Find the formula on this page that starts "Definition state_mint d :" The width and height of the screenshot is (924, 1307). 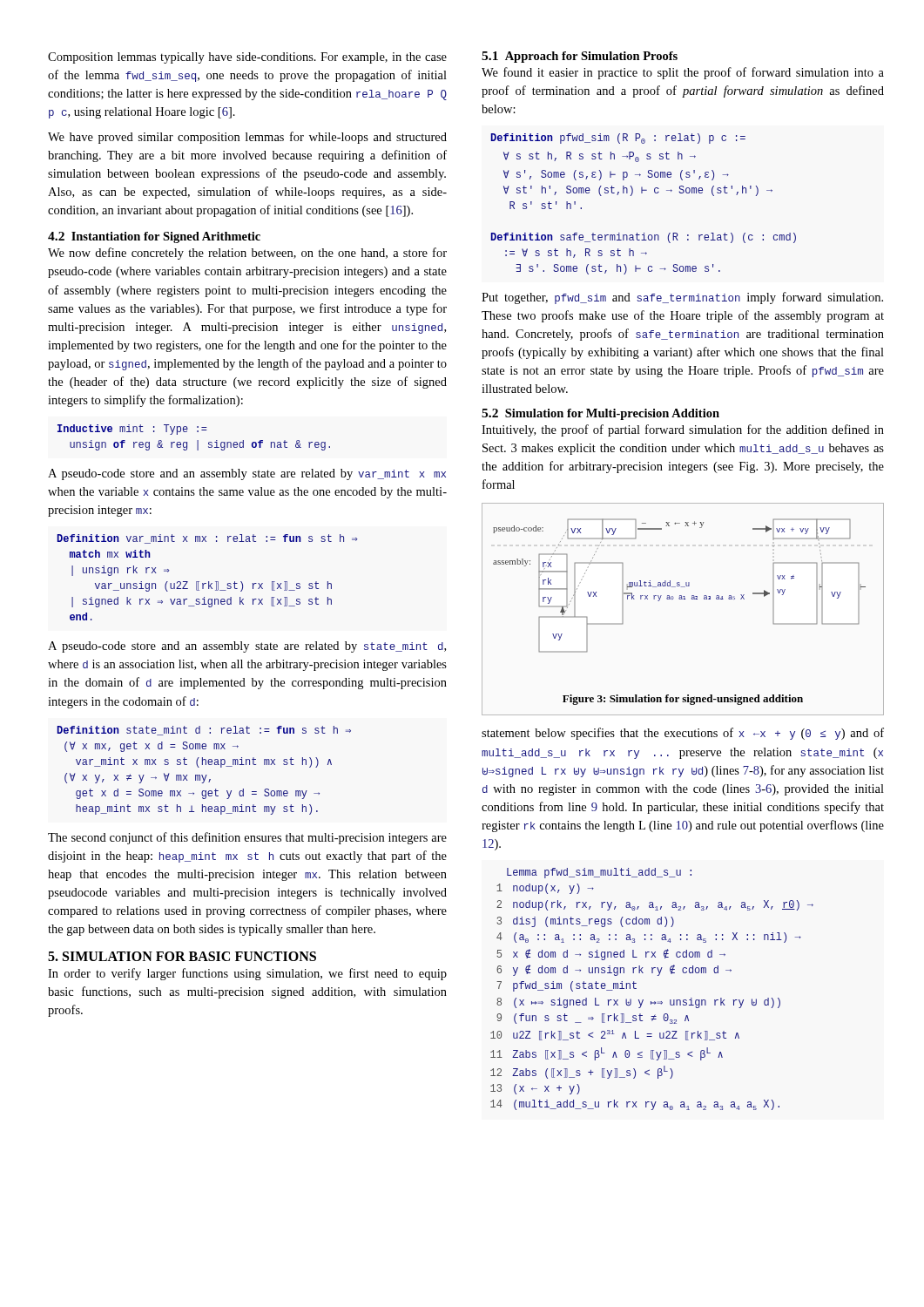(x=247, y=770)
